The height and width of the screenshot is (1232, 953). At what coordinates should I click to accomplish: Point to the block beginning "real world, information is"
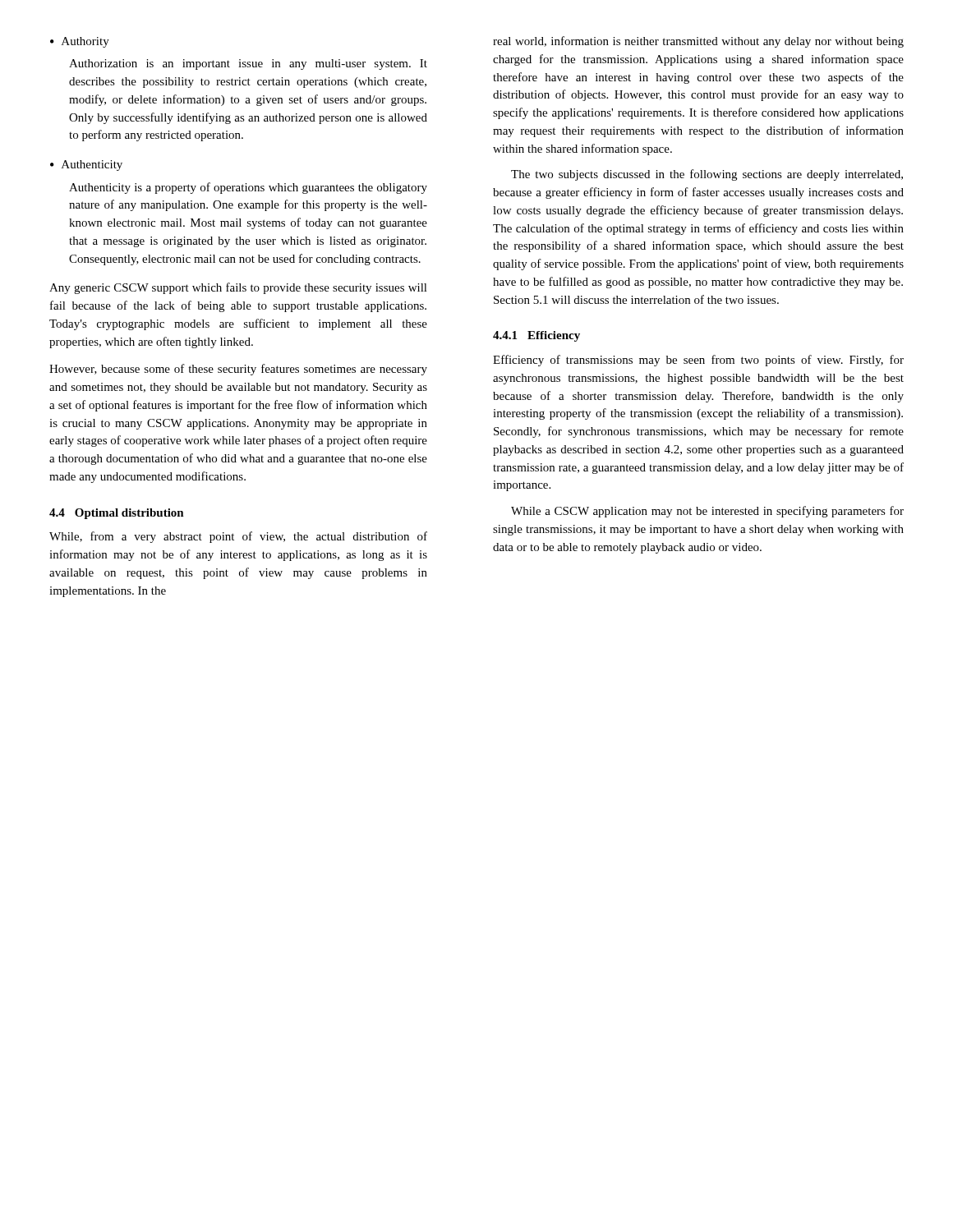pyautogui.click(x=698, y=95)
